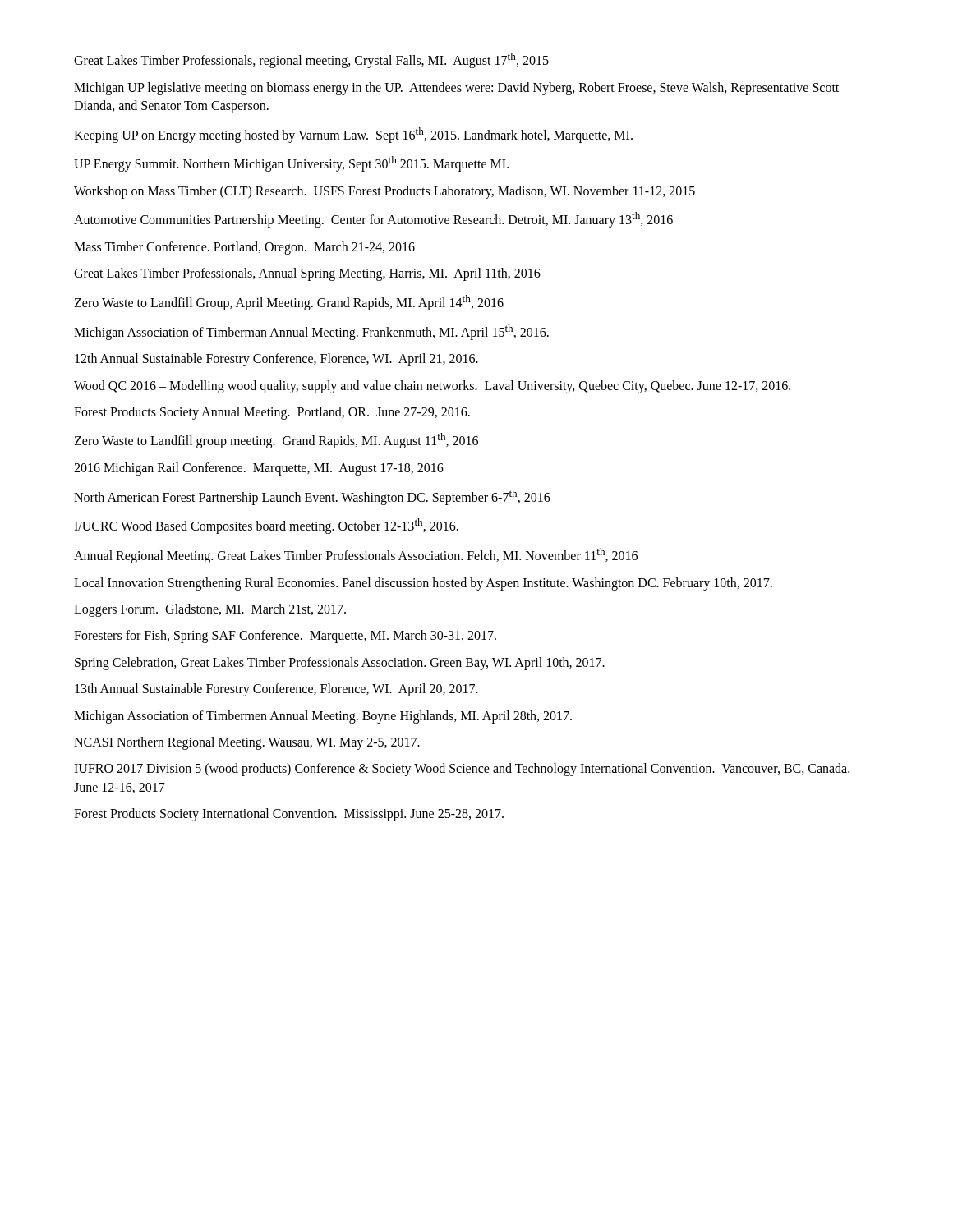Where does it say "Loggers Forum. Gladstone, MI. March 21st, 2017."?
Image resolution: width=953 pixels, height=1232 pixels.
click(210, 609)
